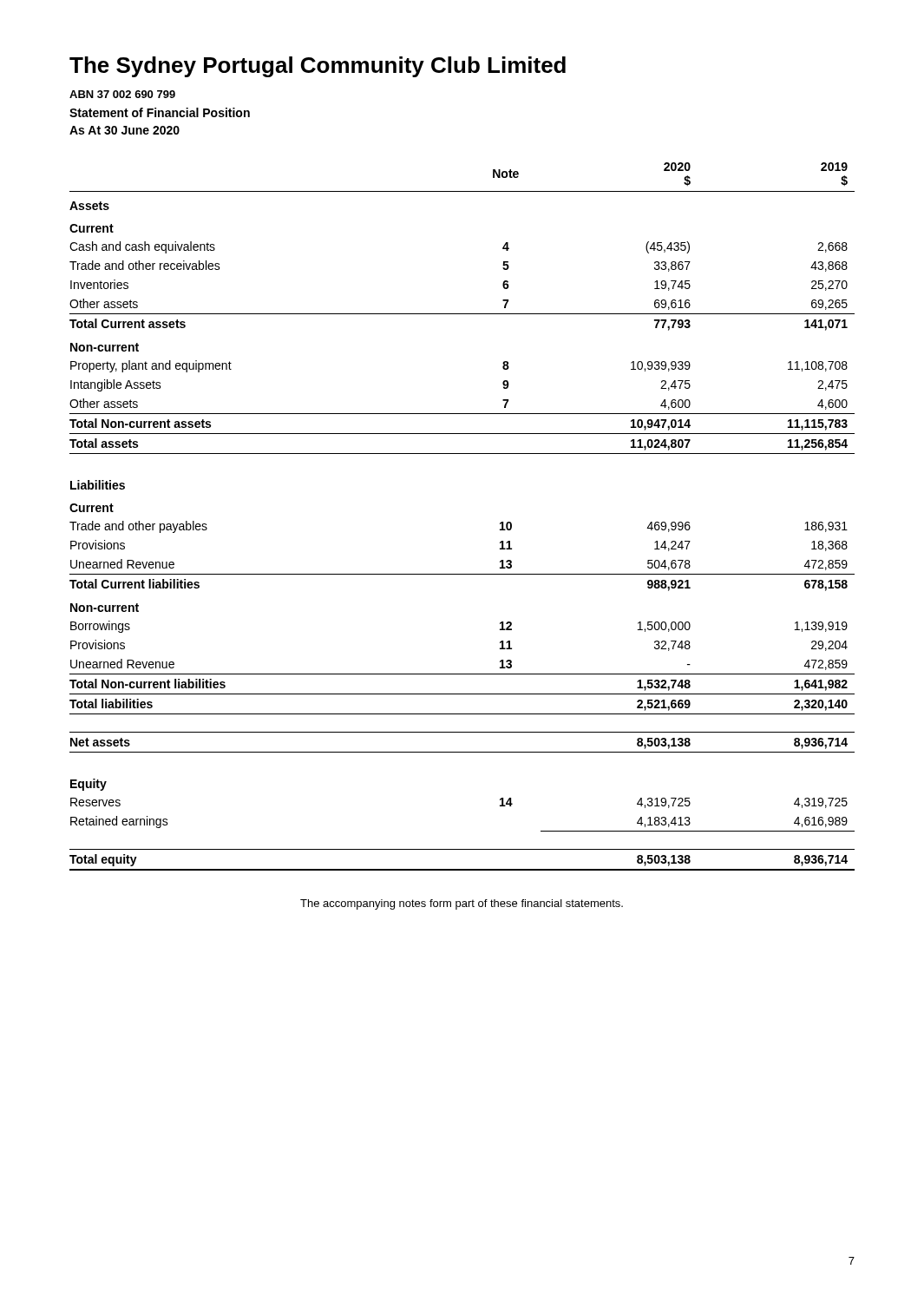Click the section header that begins "As At 30 June"
The width and height of the screenshot is (924, 1302).
(125, 130)
